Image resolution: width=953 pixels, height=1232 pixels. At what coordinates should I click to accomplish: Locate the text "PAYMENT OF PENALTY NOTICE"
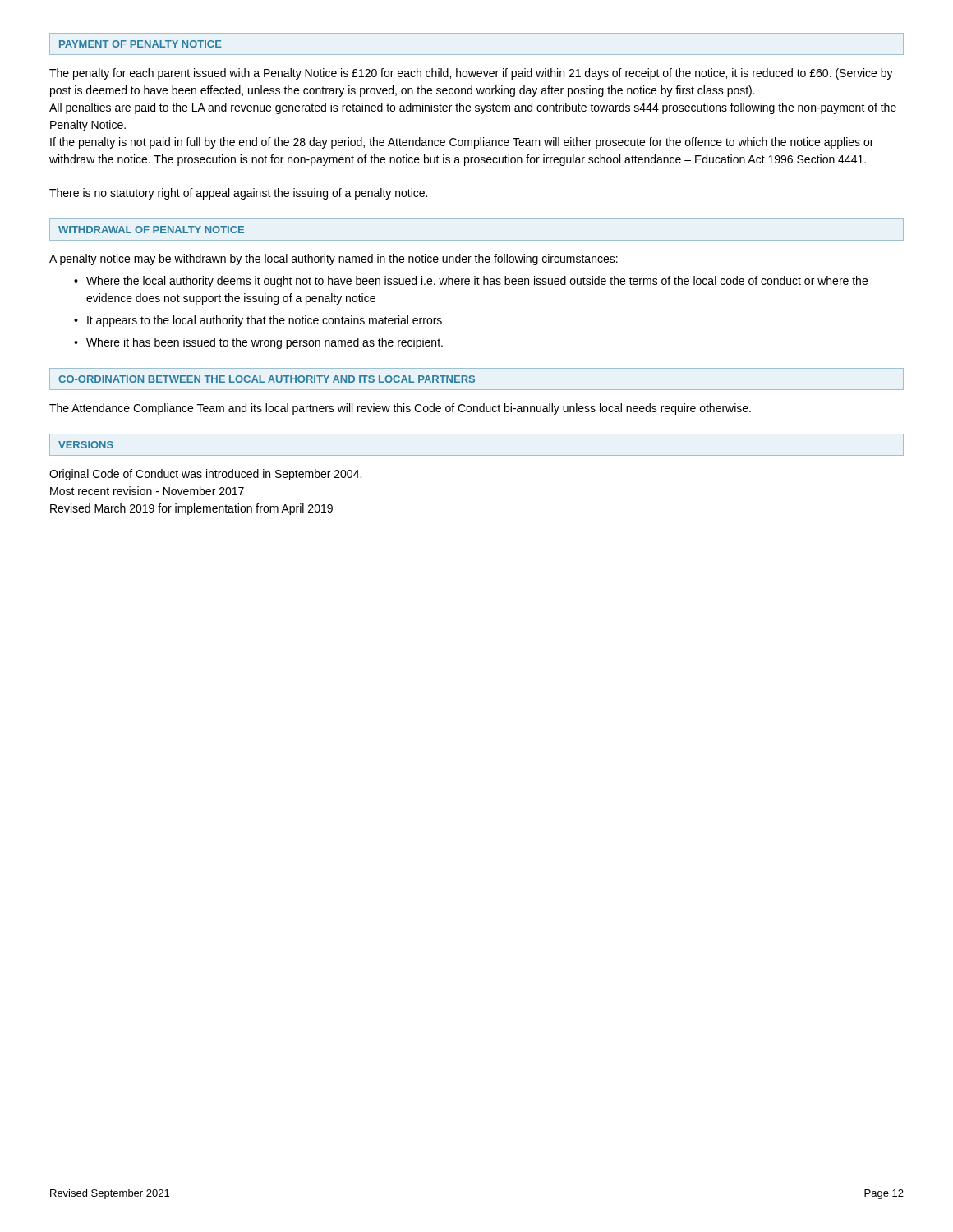(x=140, y=44)
